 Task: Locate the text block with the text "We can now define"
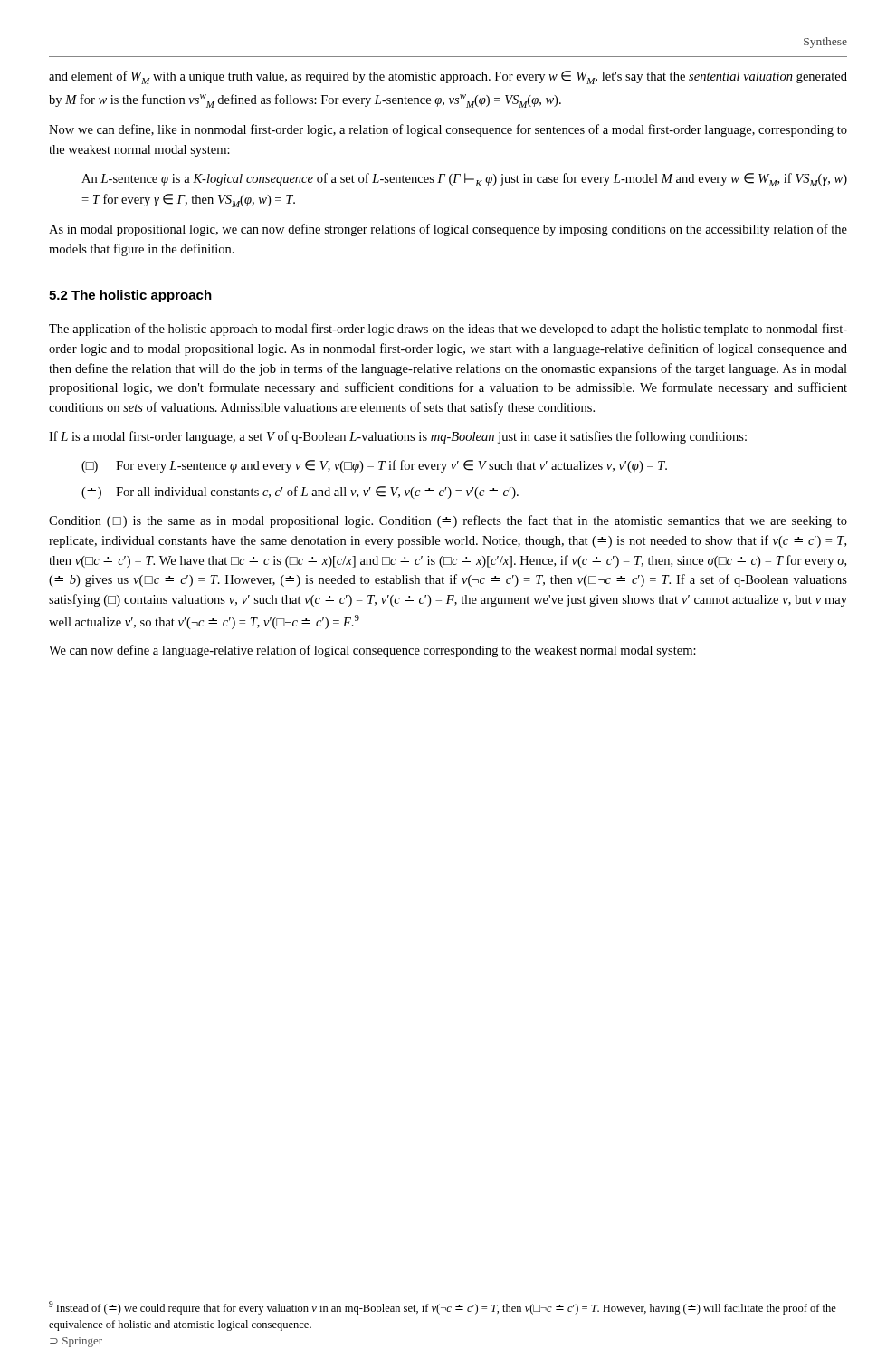[448, 651]
